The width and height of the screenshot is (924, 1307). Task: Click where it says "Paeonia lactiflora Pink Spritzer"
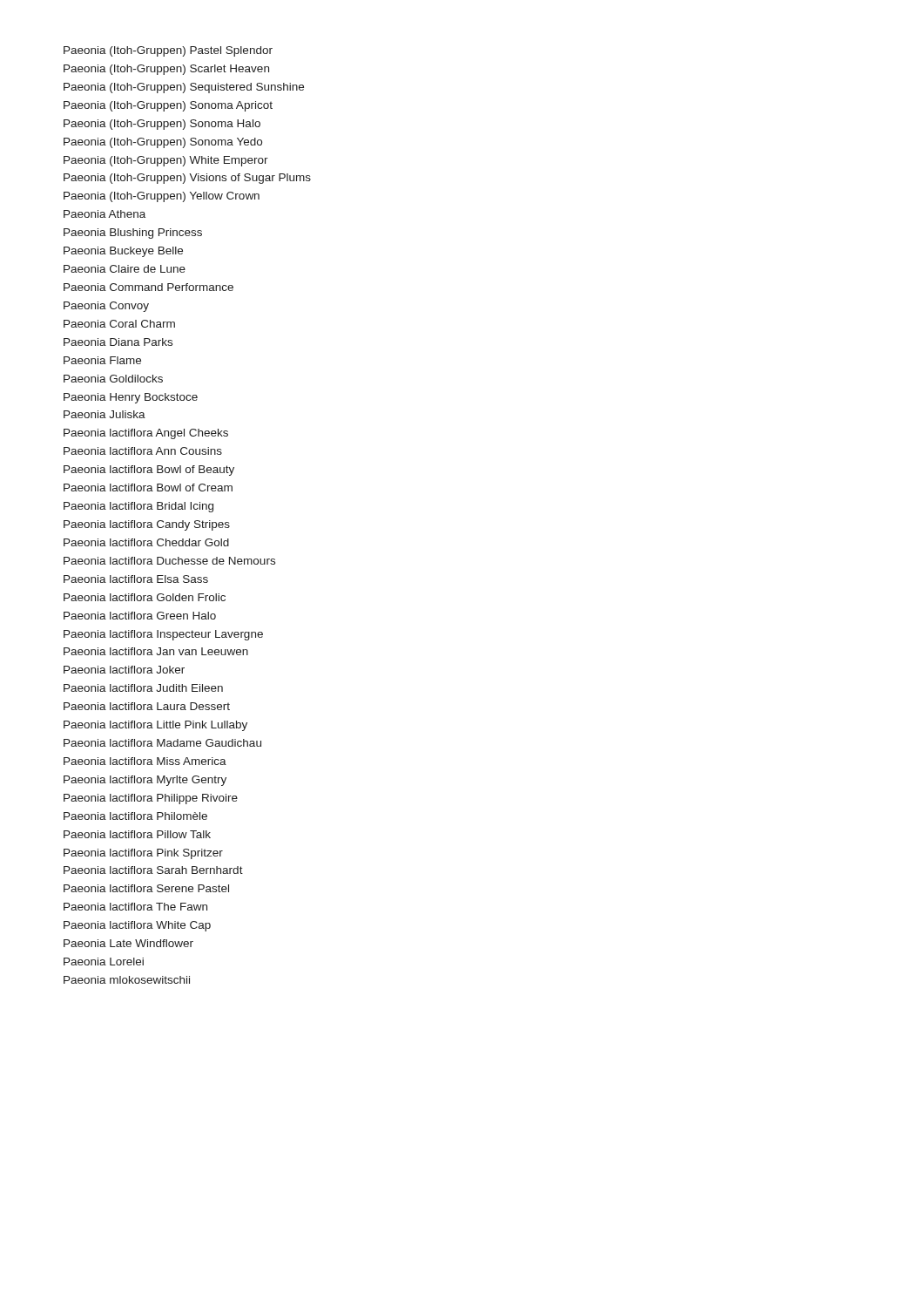143,852
